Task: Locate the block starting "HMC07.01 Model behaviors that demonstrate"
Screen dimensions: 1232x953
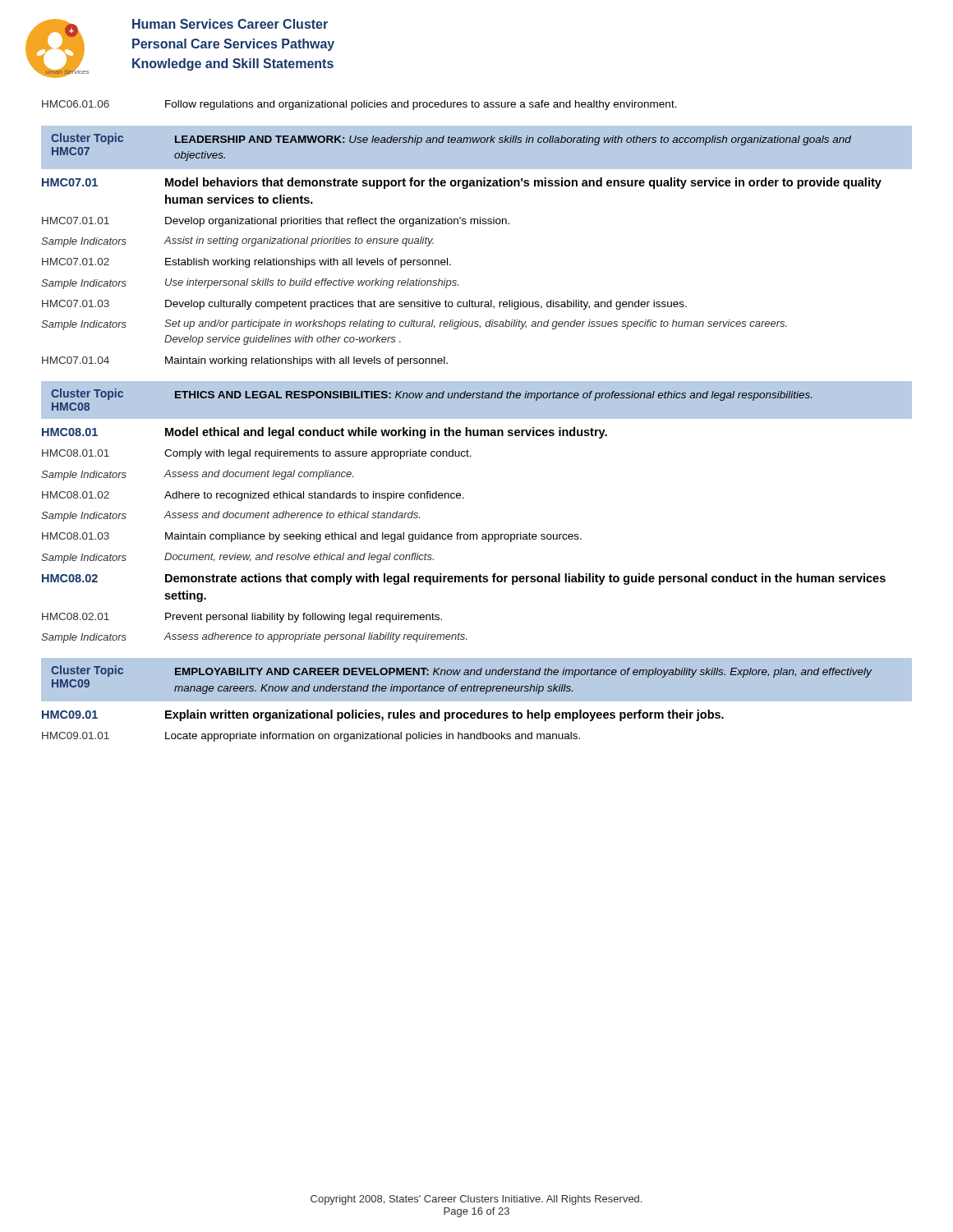Action: click(476, 191)
